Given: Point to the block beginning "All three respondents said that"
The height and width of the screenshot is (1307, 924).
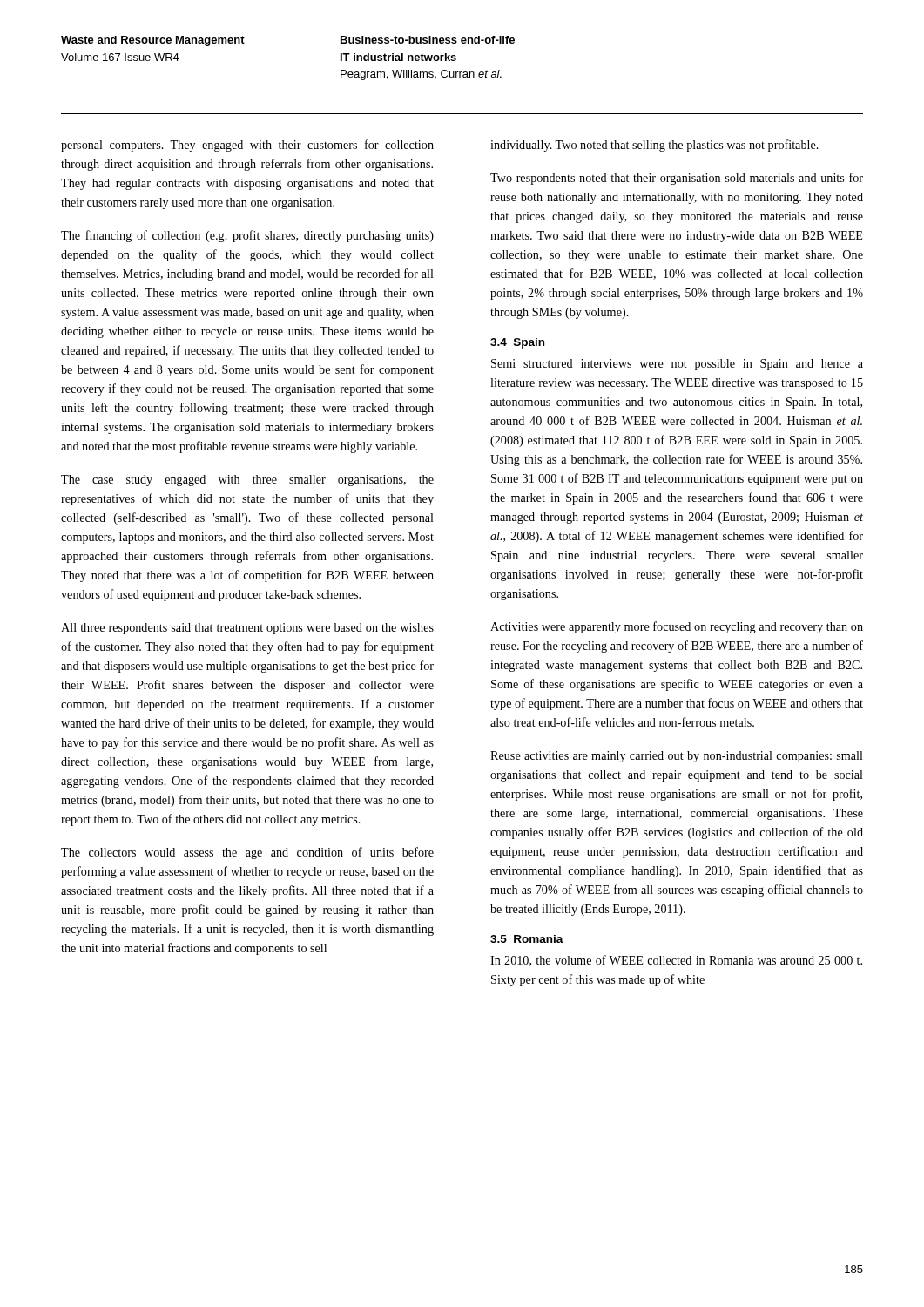Looking at the screenshot, I should (247, 723).
